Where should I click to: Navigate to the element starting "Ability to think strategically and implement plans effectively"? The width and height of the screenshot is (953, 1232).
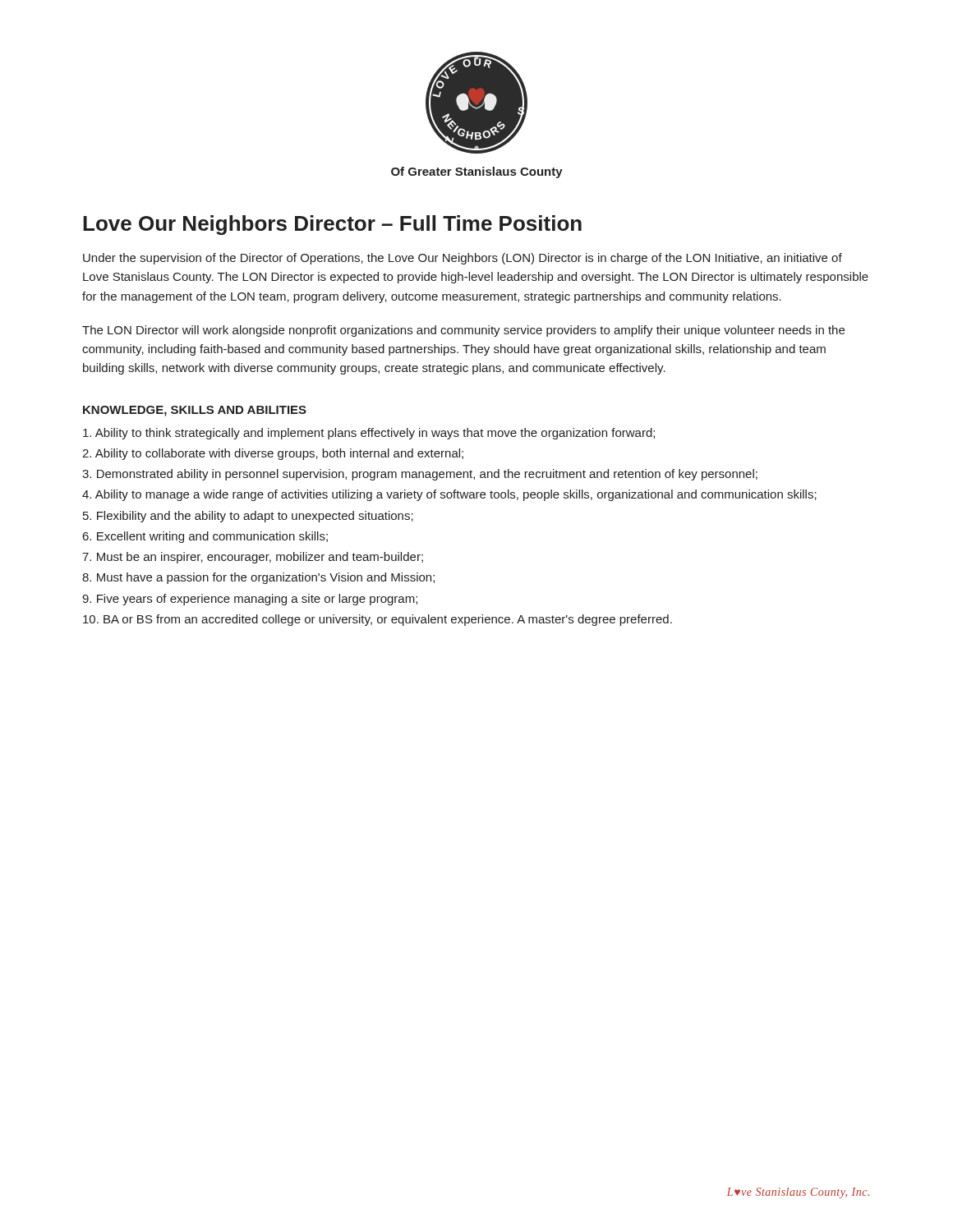click(x=369, y=432)
